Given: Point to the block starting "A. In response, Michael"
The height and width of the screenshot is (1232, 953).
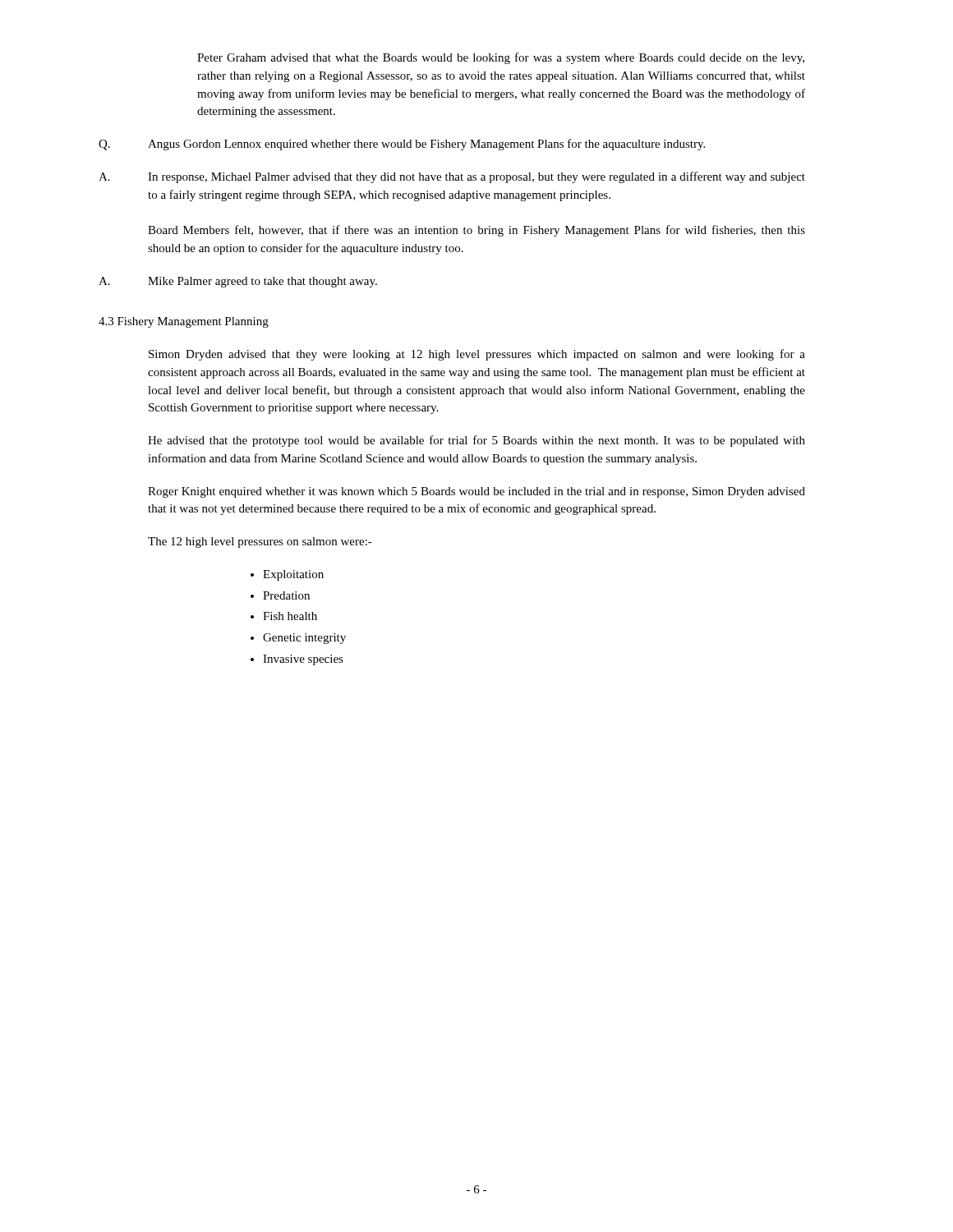Looking at the screenshot, I should (x=452, y=177).
